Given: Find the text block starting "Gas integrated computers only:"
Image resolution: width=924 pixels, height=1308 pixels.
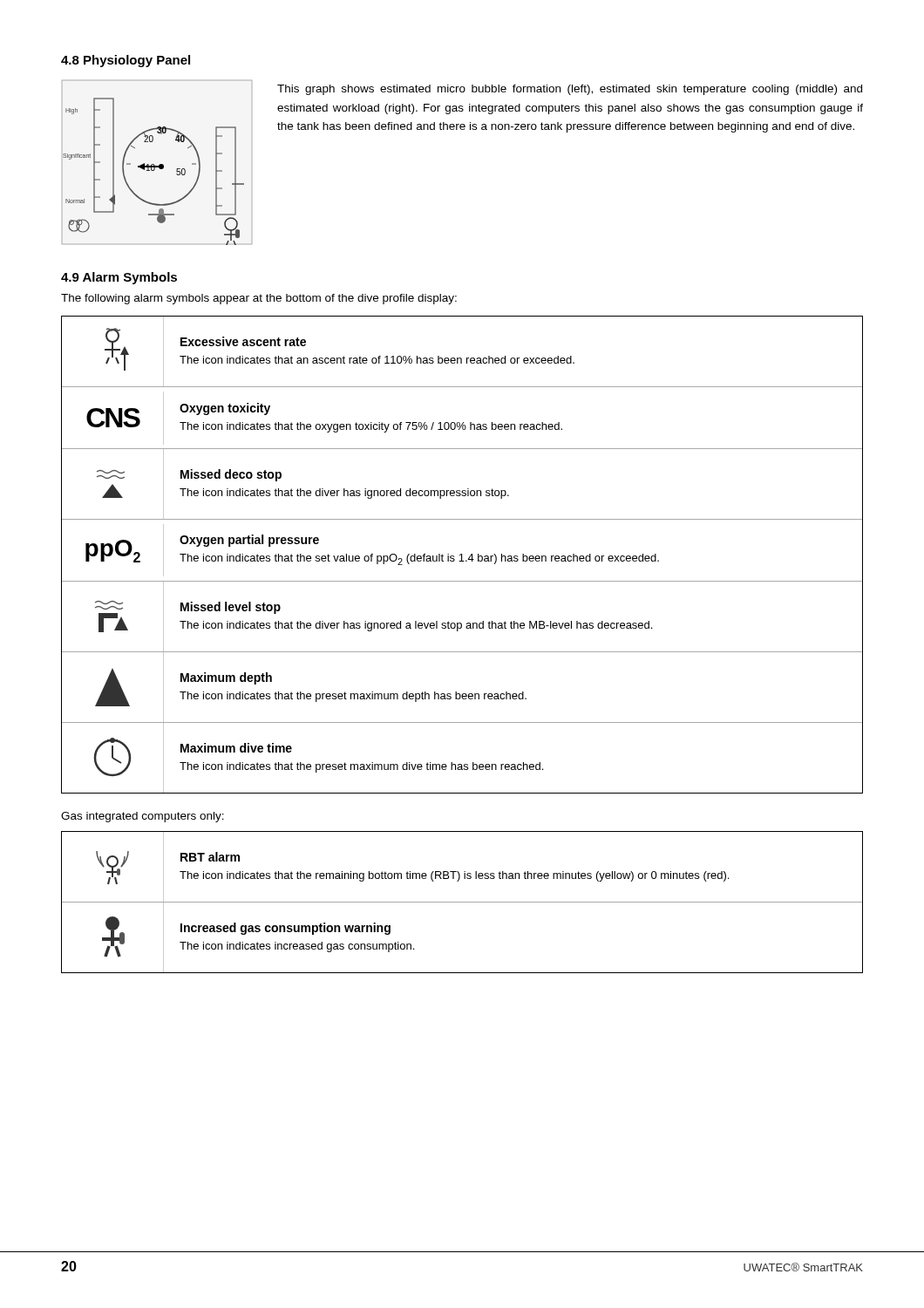Looking at the screenshot, I should click(x=143, y=816).
